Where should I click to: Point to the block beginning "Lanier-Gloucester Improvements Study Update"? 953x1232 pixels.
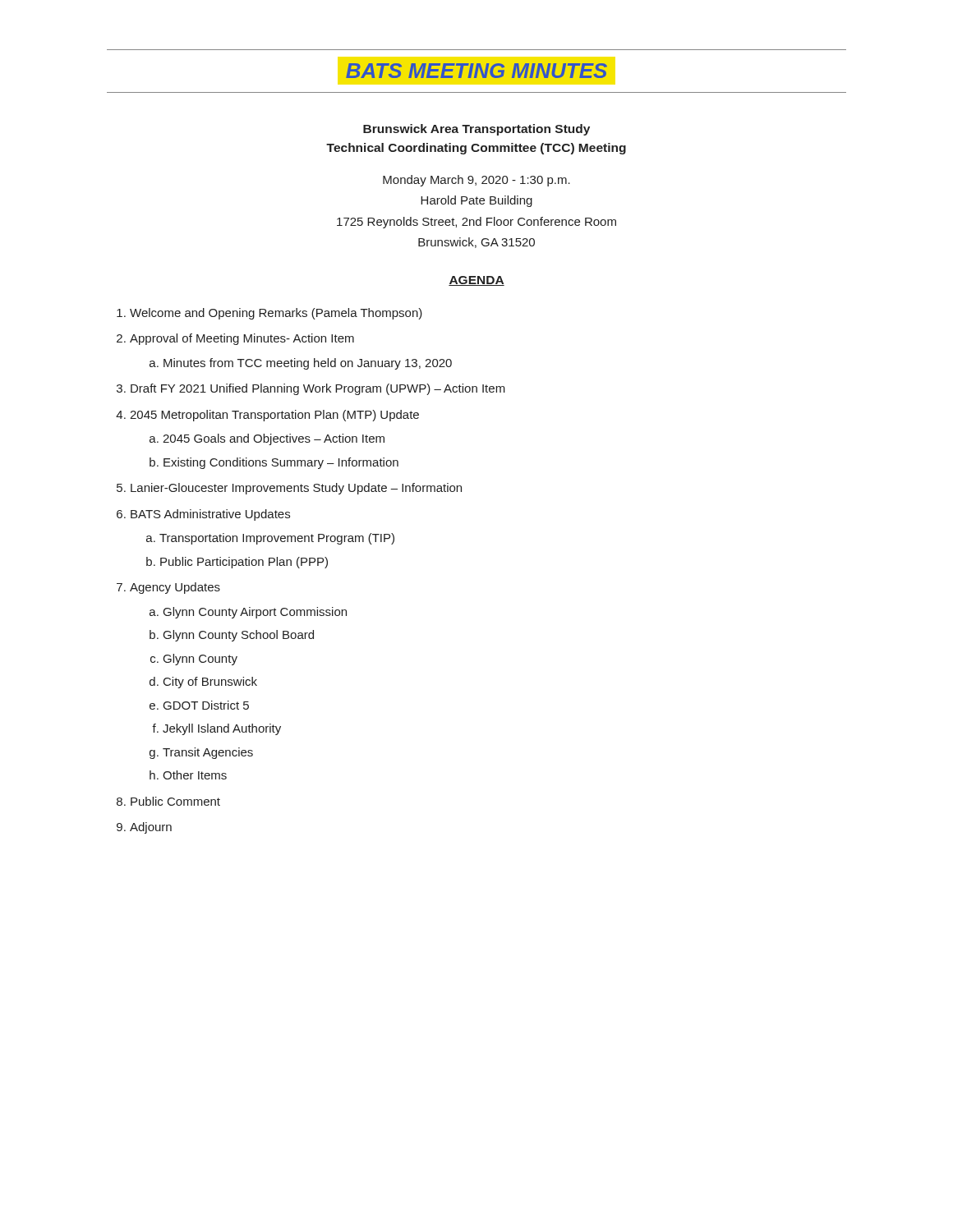click(x=296, y=487)
